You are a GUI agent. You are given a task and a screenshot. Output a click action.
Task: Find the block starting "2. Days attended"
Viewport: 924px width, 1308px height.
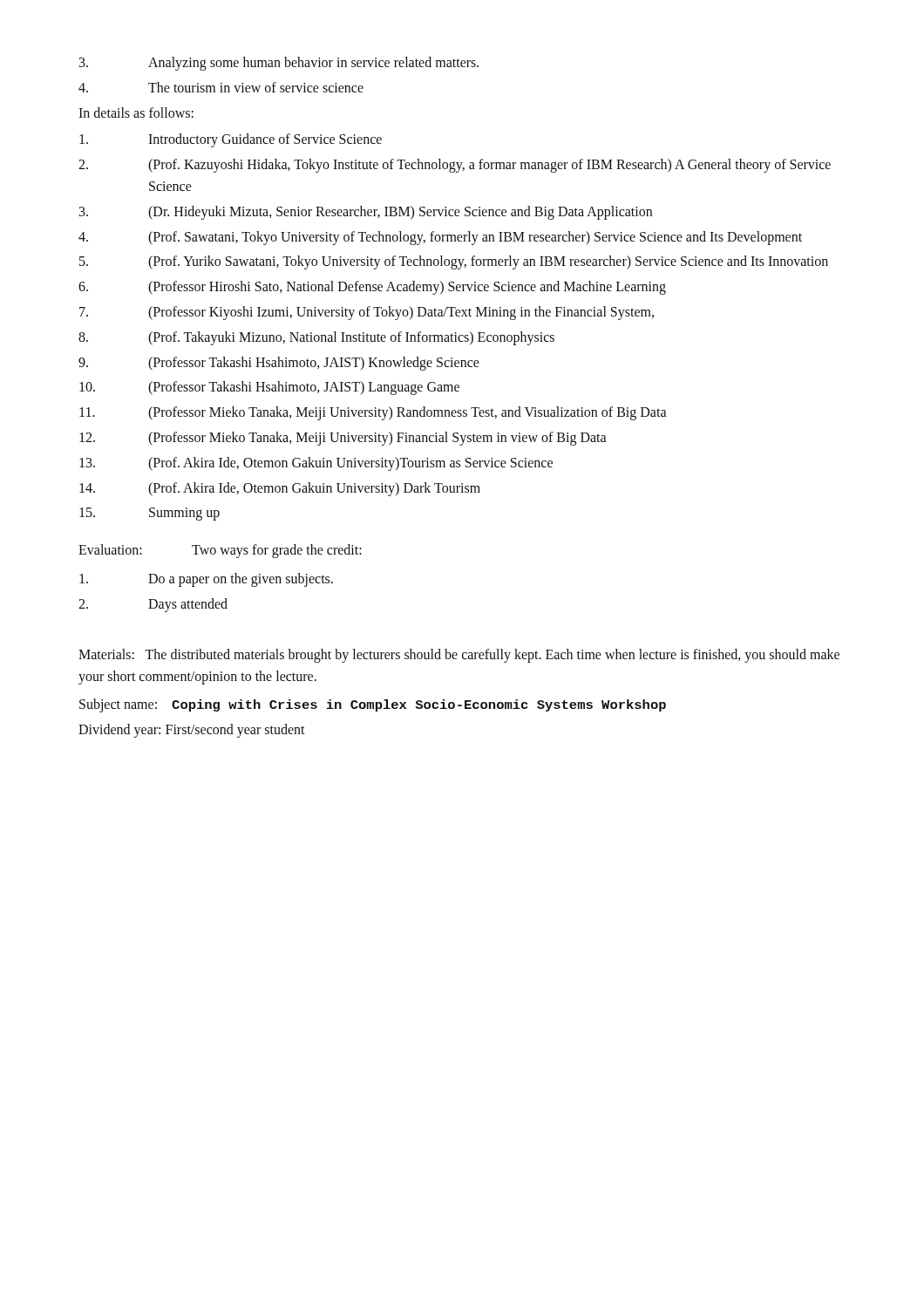(153, 605)
